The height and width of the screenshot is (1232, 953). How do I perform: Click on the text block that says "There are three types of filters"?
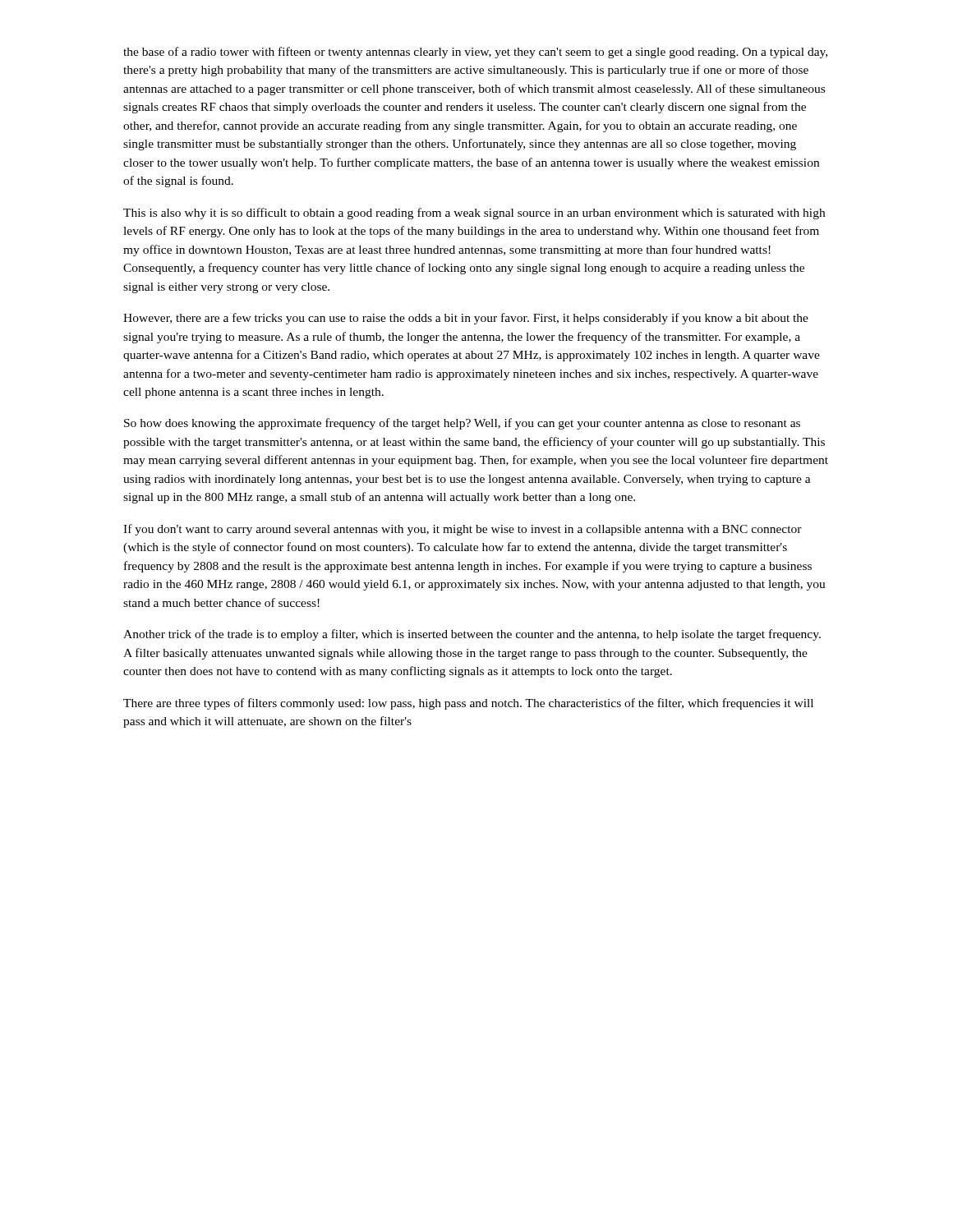(468, 712)
